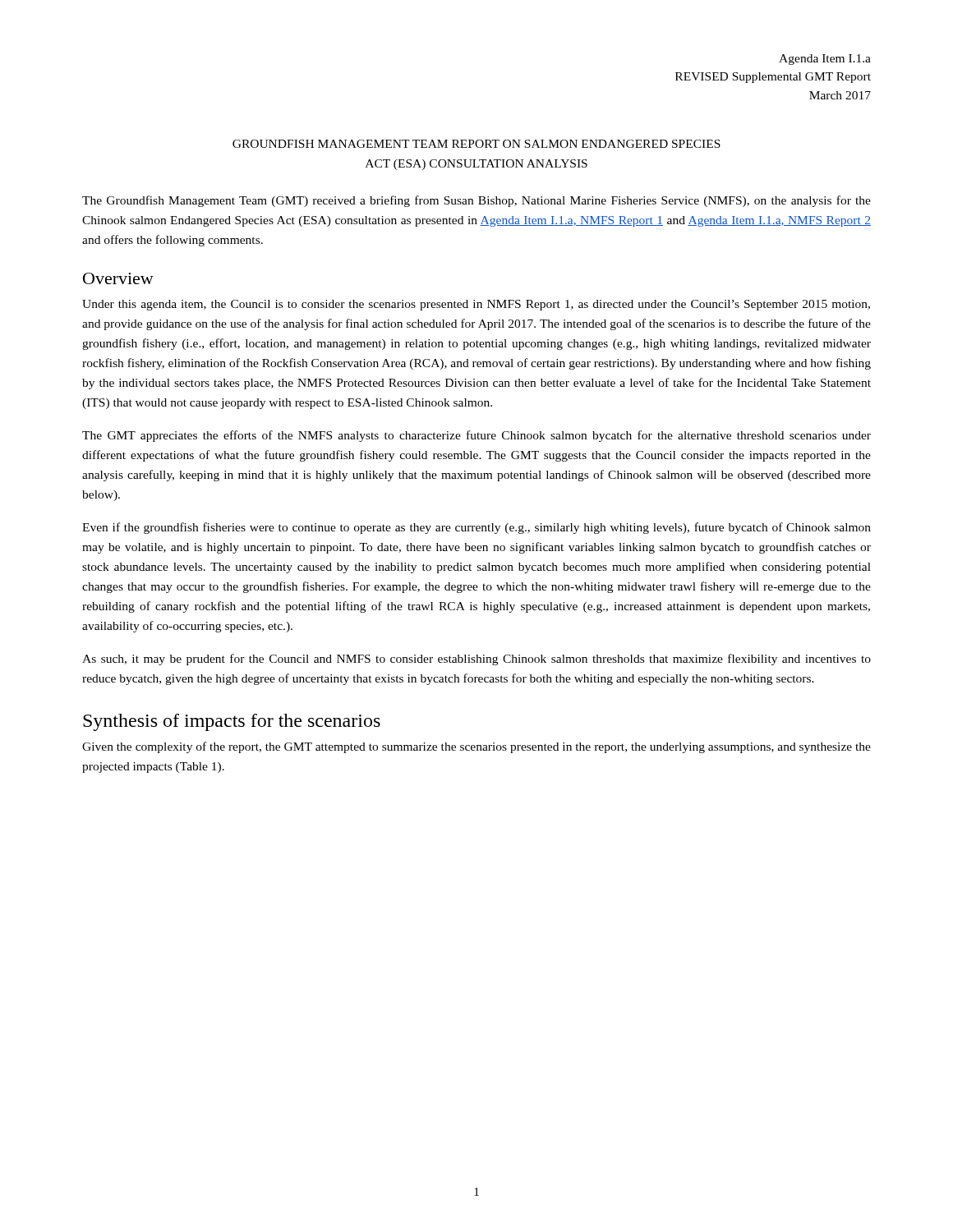Viewport: 953px width, 1232px height.
Task: Click the section header that begins "Synthesis of impacts"
Action: click(x=231, y=721)
